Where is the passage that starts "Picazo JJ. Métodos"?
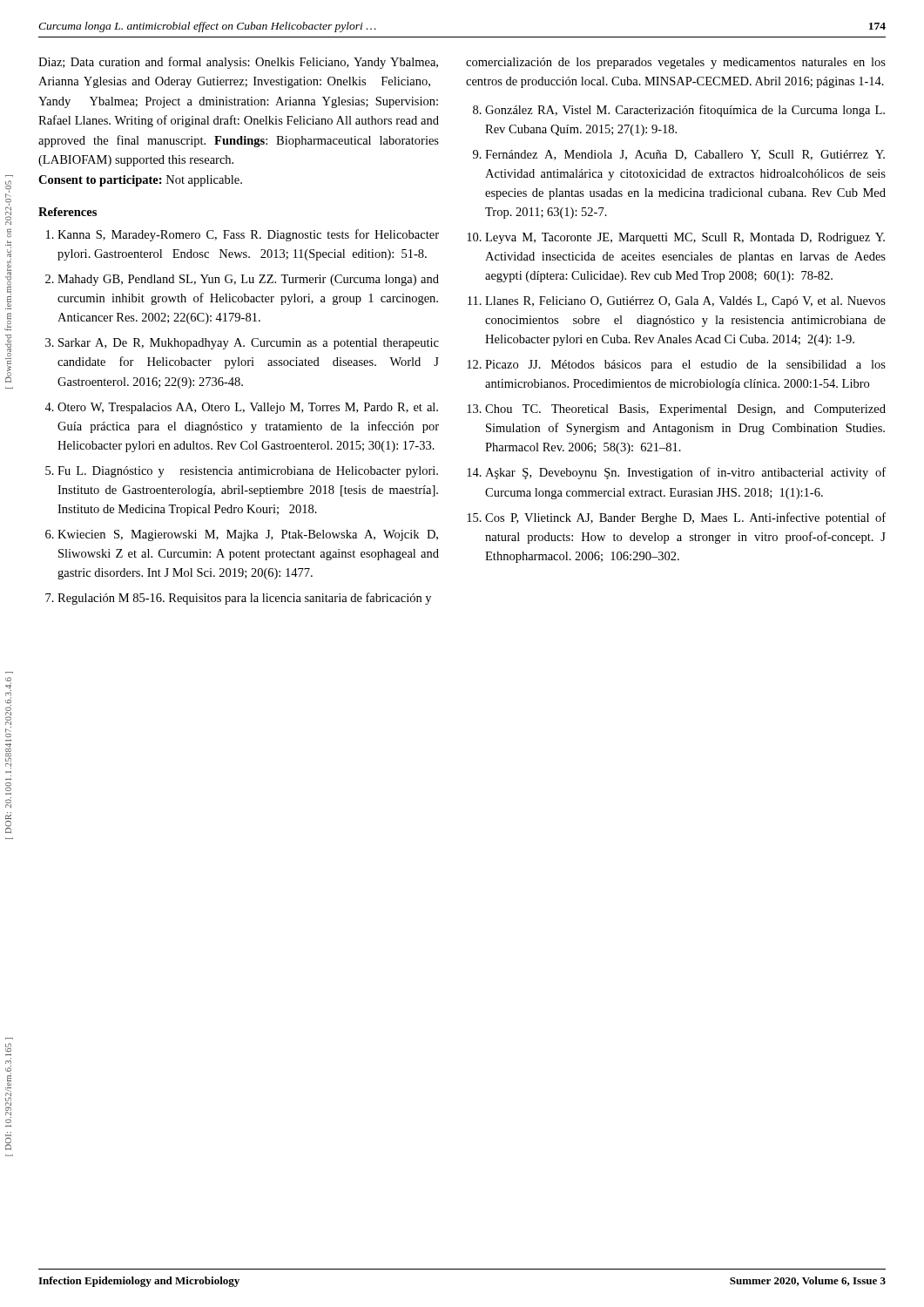 tap(685, 374)
